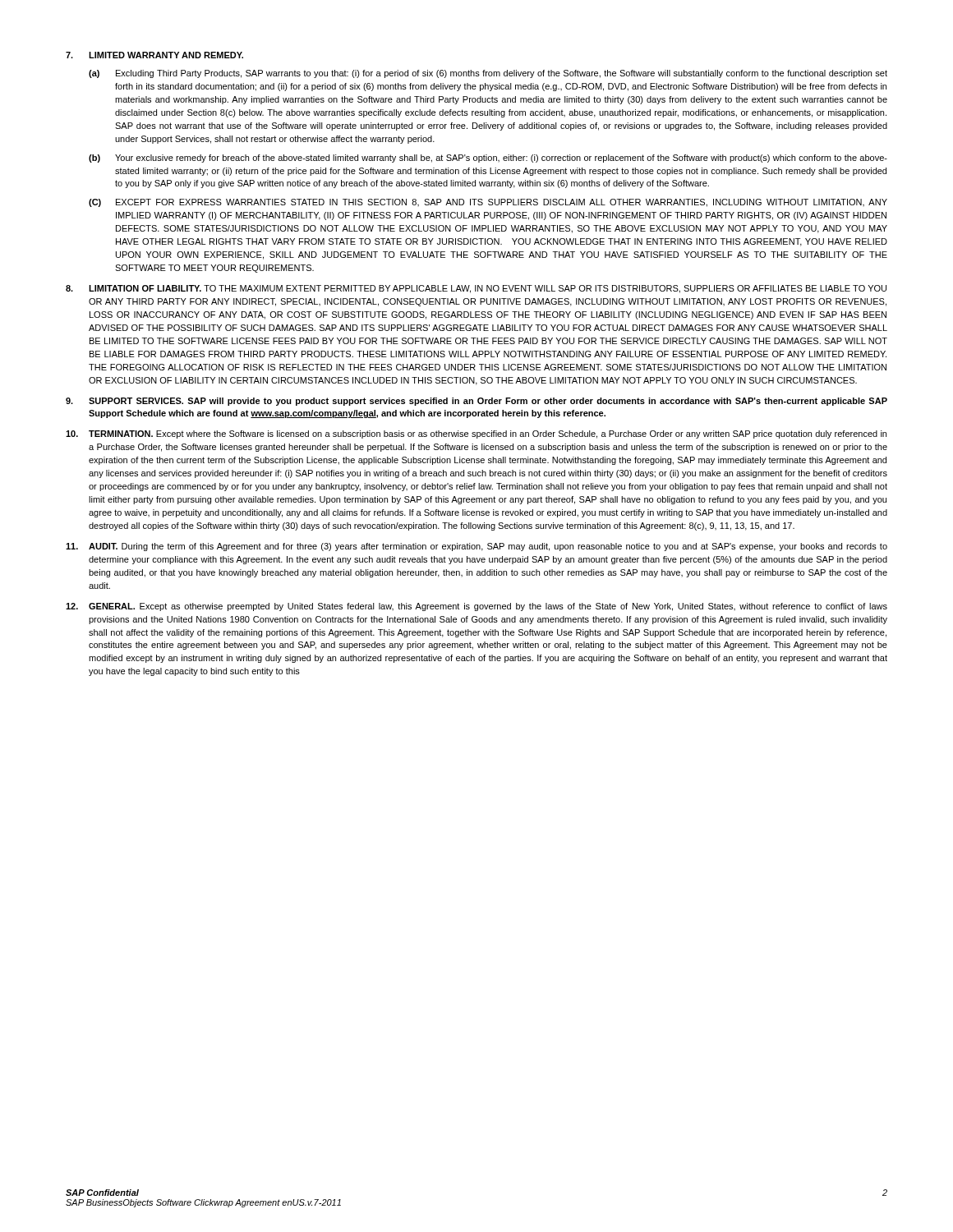Locate the list item that reads "(a) Excluding Third Party Products,"
953x1232 pixels.
[x=488, y=107]
